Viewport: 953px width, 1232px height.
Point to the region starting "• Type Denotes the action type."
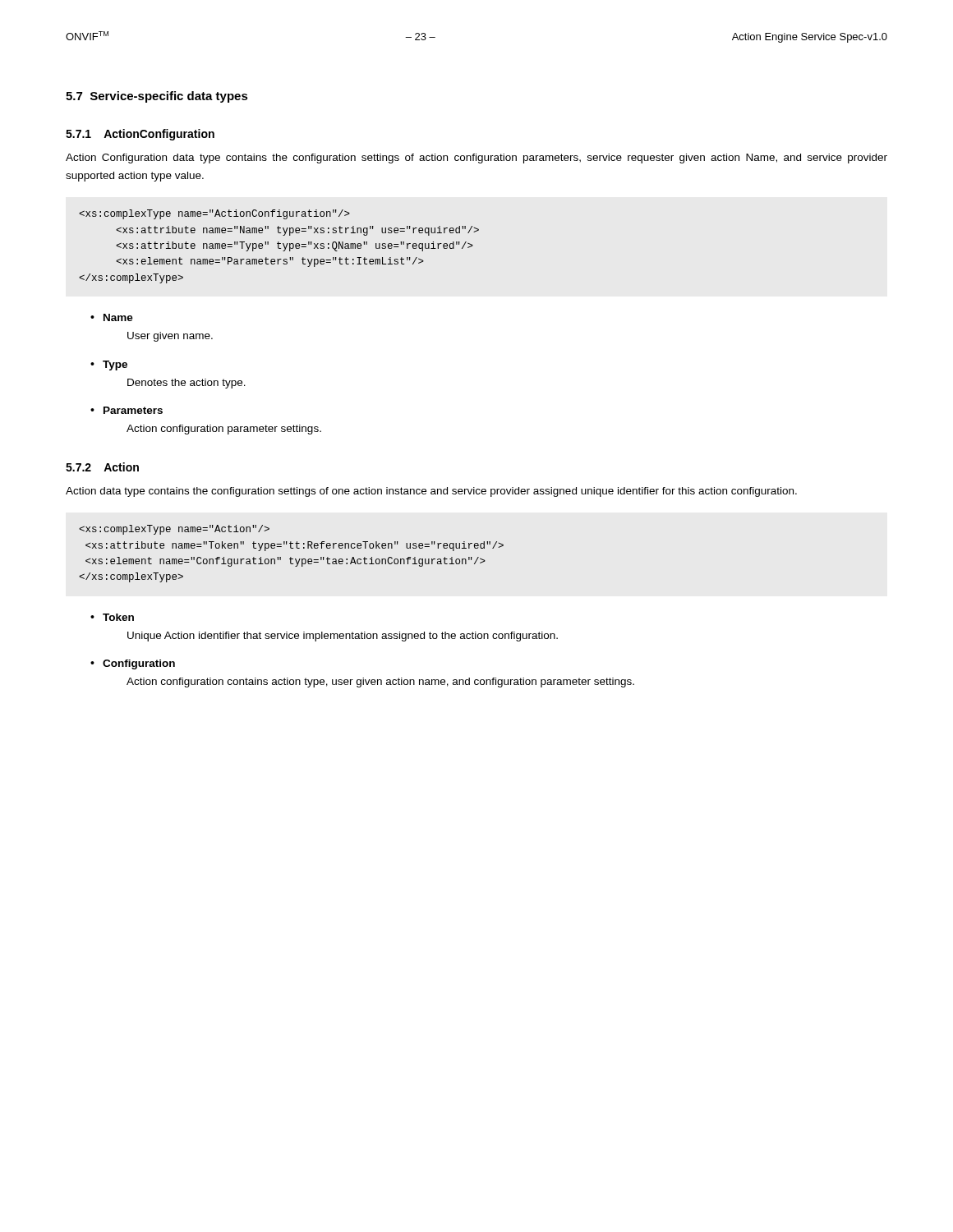pyautogui.click(x=109, y=365)
